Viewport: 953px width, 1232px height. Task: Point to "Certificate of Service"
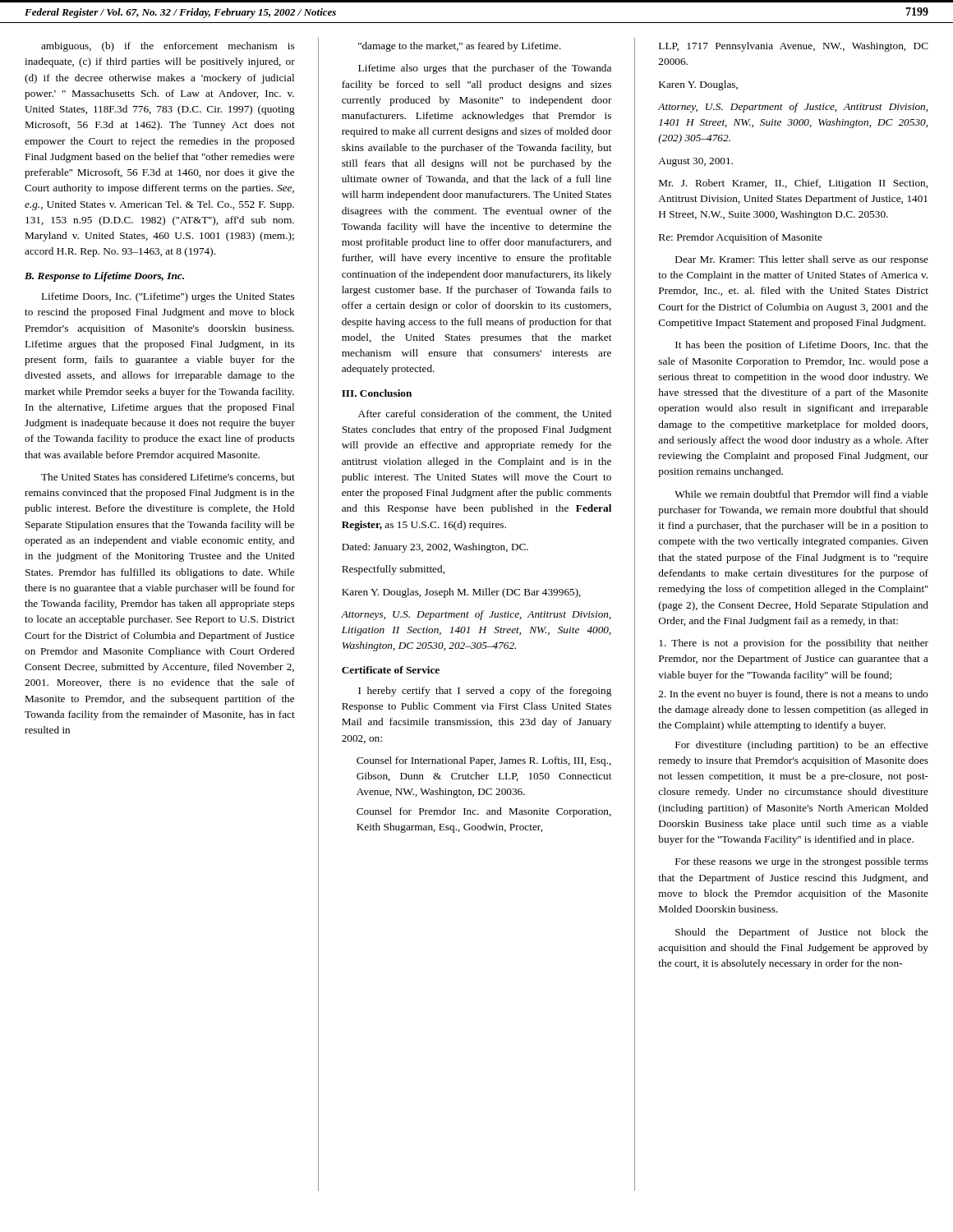[x=391, y=669]
